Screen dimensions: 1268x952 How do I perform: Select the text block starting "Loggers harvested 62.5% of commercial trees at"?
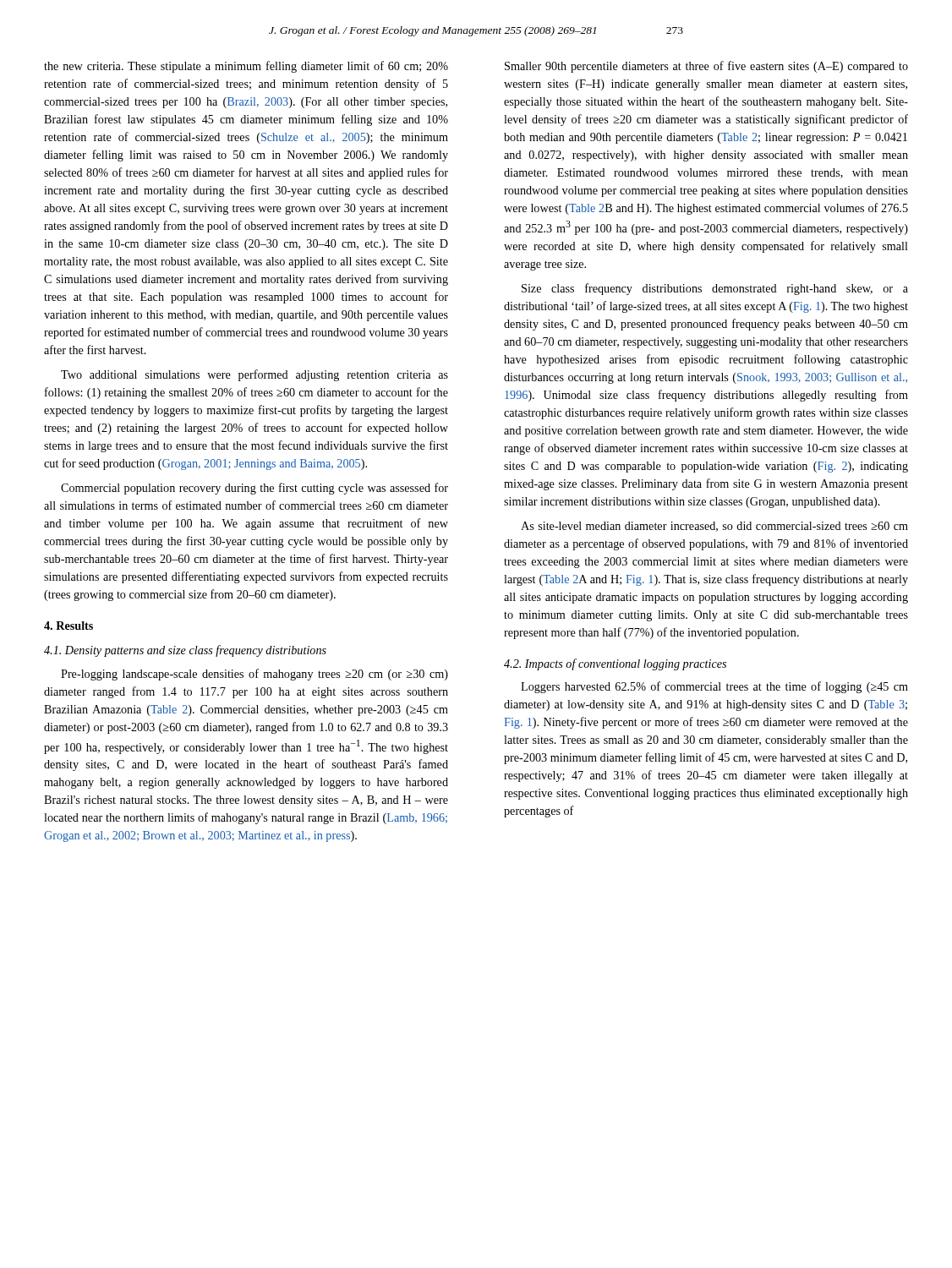click(706, 749)
